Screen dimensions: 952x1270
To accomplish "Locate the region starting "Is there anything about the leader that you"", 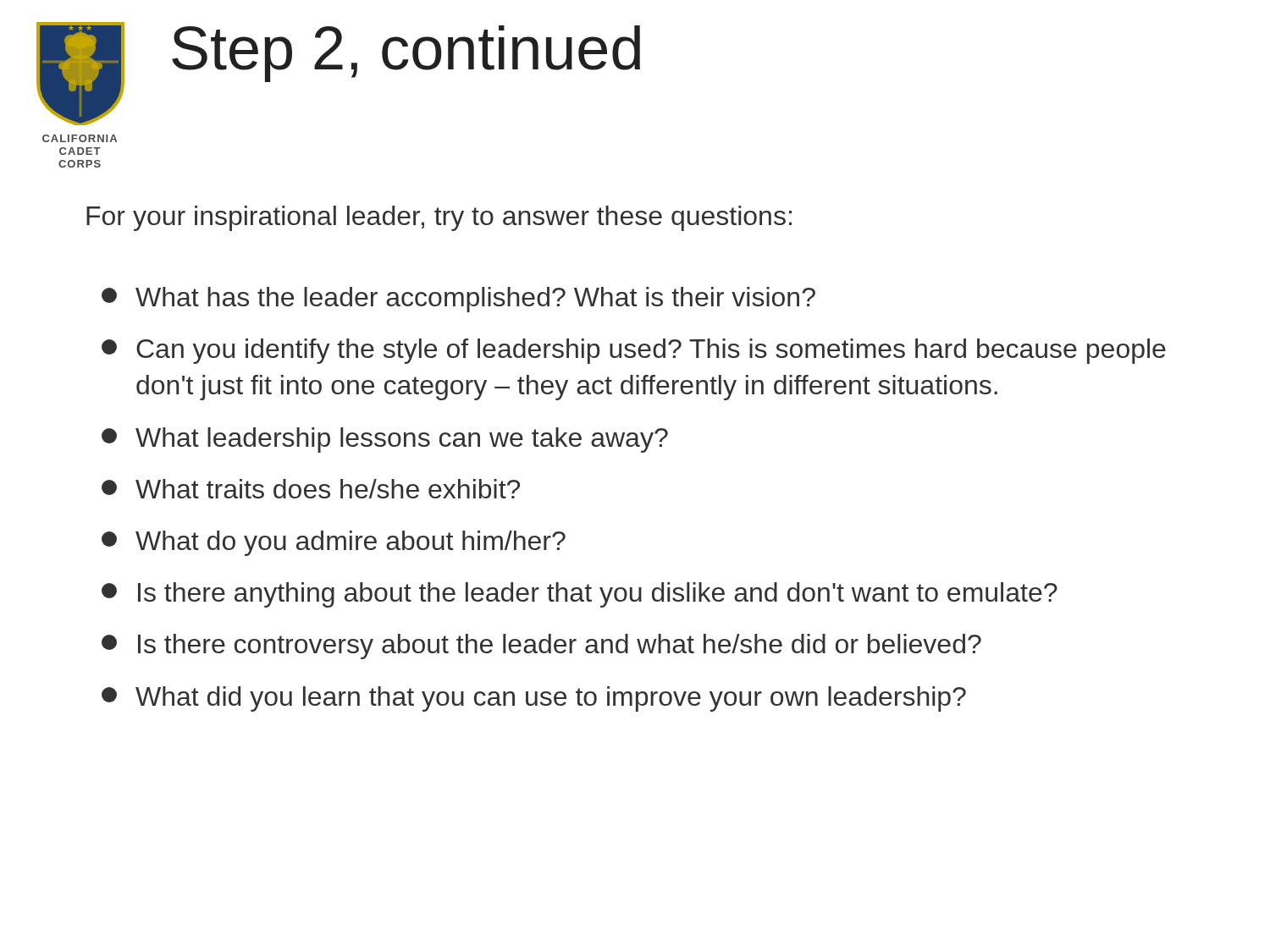I will tap(652, 593).
